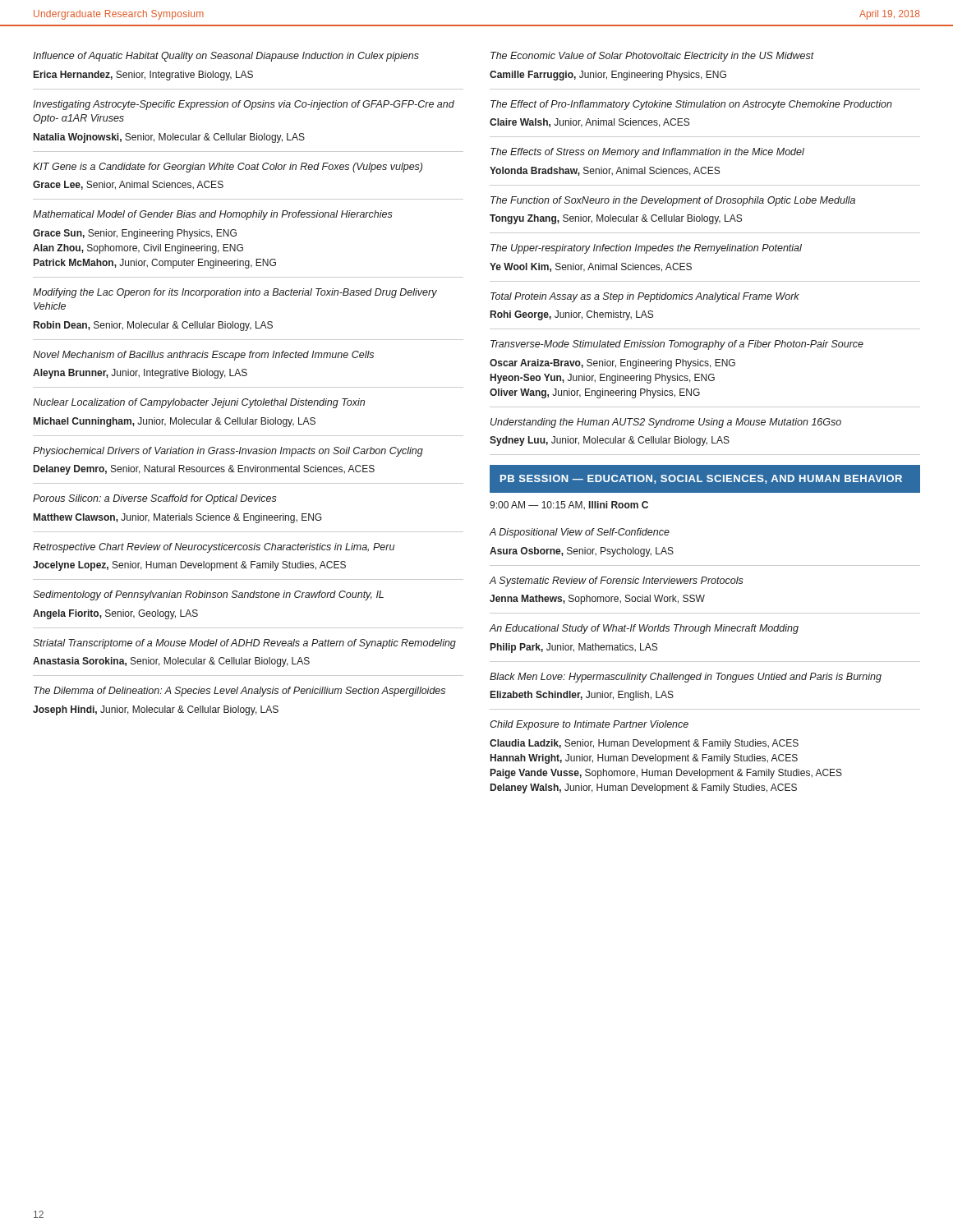953x1232 pixels.
Task: Locate the block starting "PB SESSION — EDUCATION, SOCIAL SCIENCES, AND HUMAN"
Action: click(701, 478)
